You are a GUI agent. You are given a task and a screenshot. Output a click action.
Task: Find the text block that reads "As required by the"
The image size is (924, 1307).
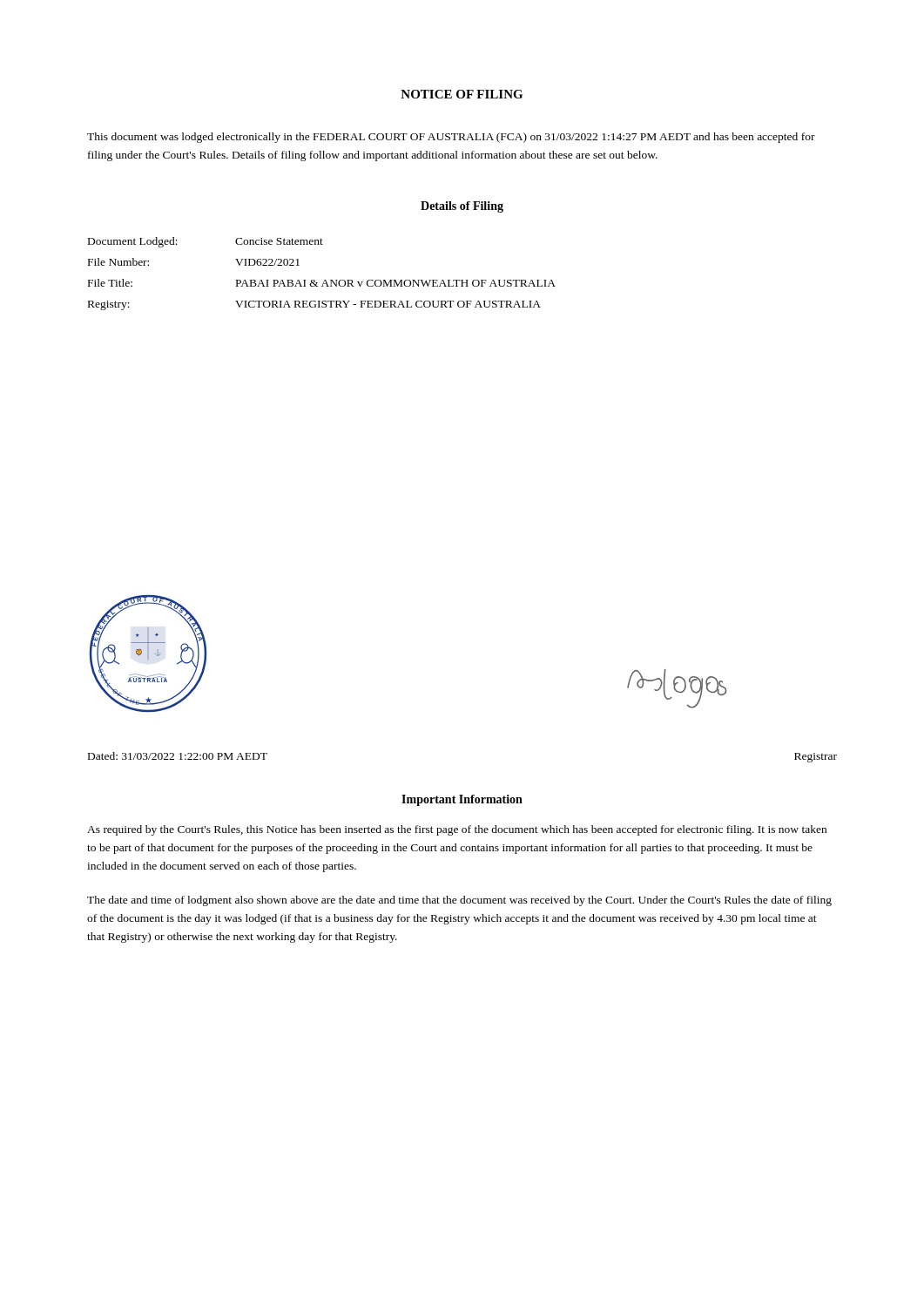[x=457, y=847]
